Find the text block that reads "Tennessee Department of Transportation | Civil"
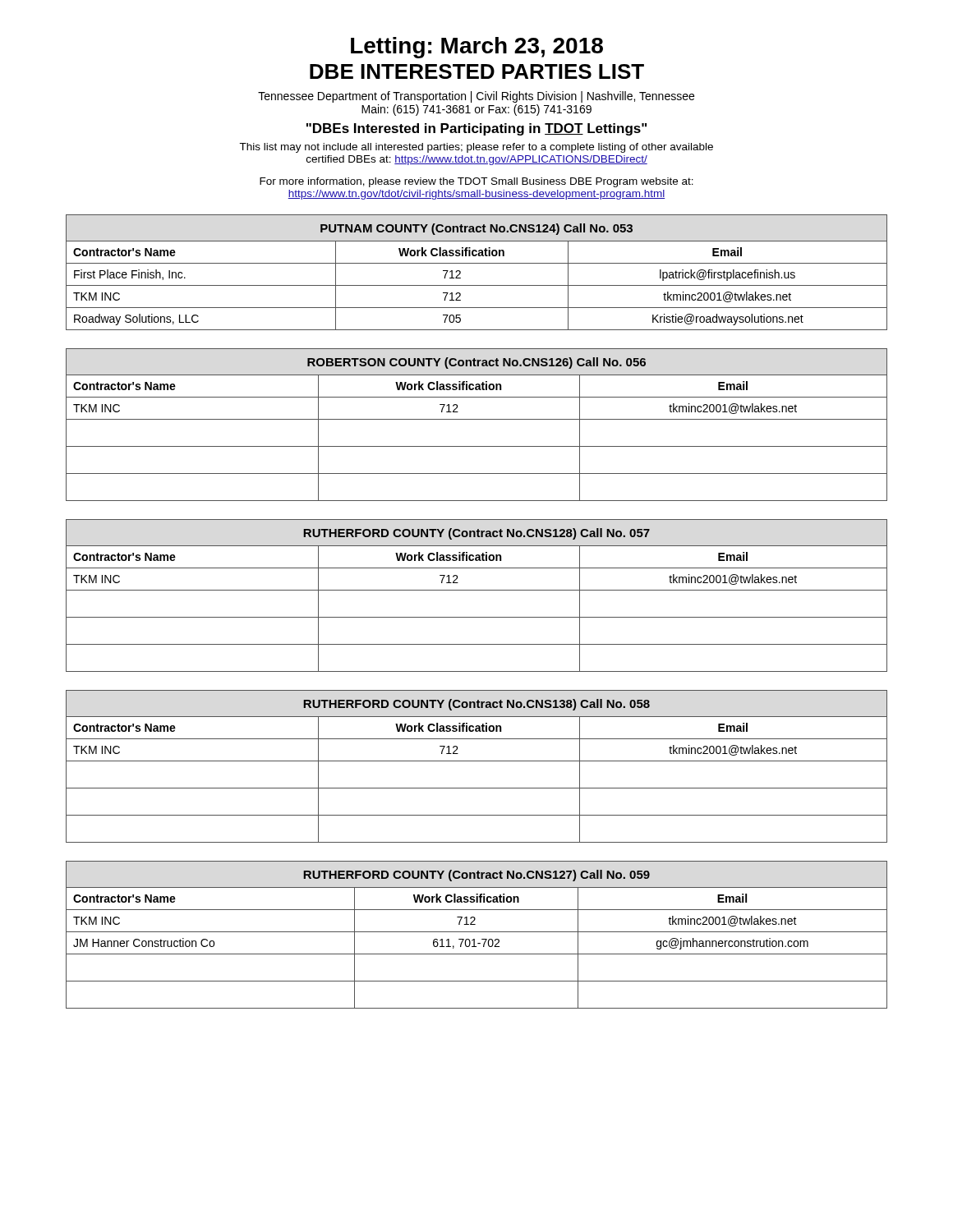The image size is (953, 1232). point(476,103)
